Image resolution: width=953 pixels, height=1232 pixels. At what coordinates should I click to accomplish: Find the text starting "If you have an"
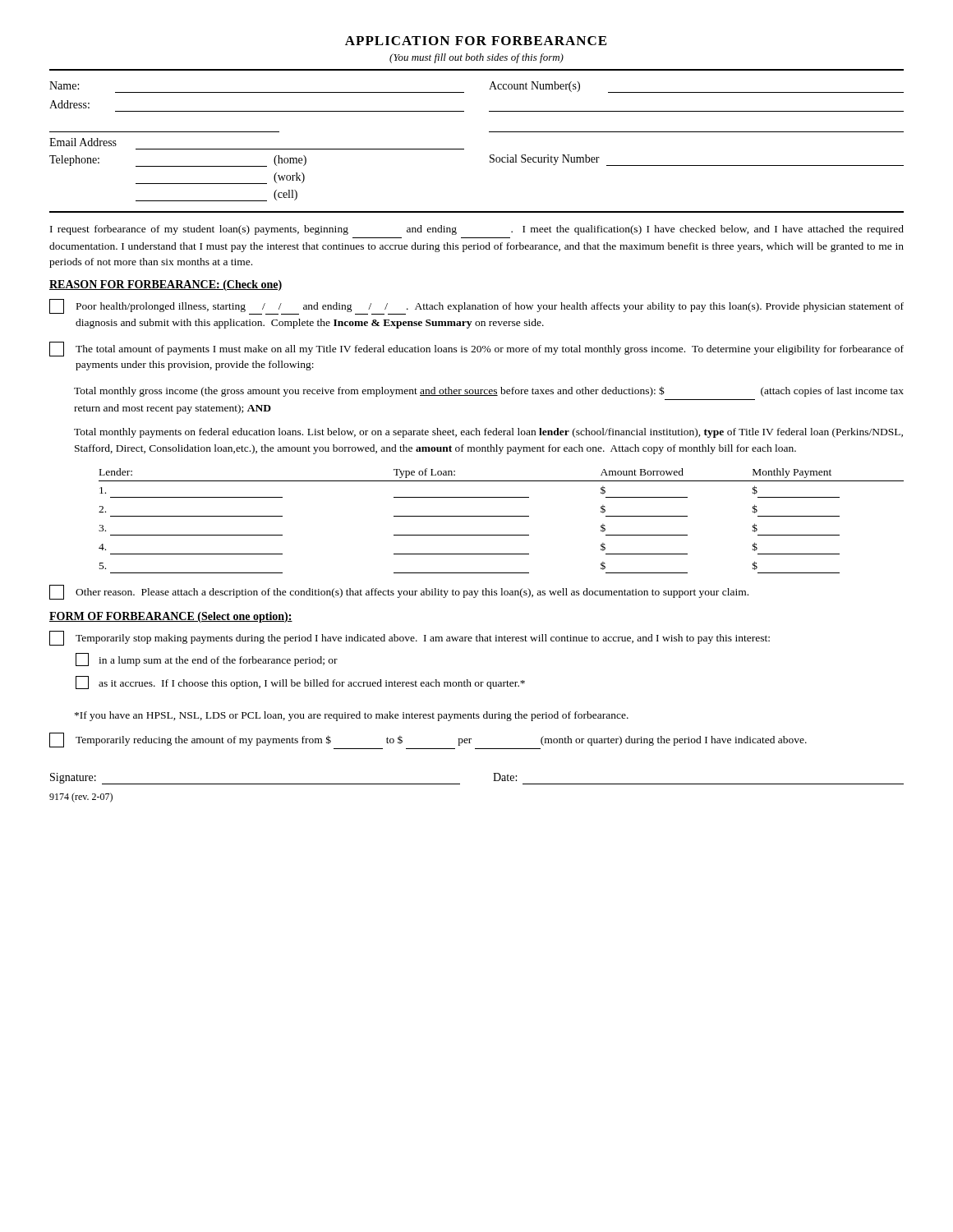click(351, 715)
